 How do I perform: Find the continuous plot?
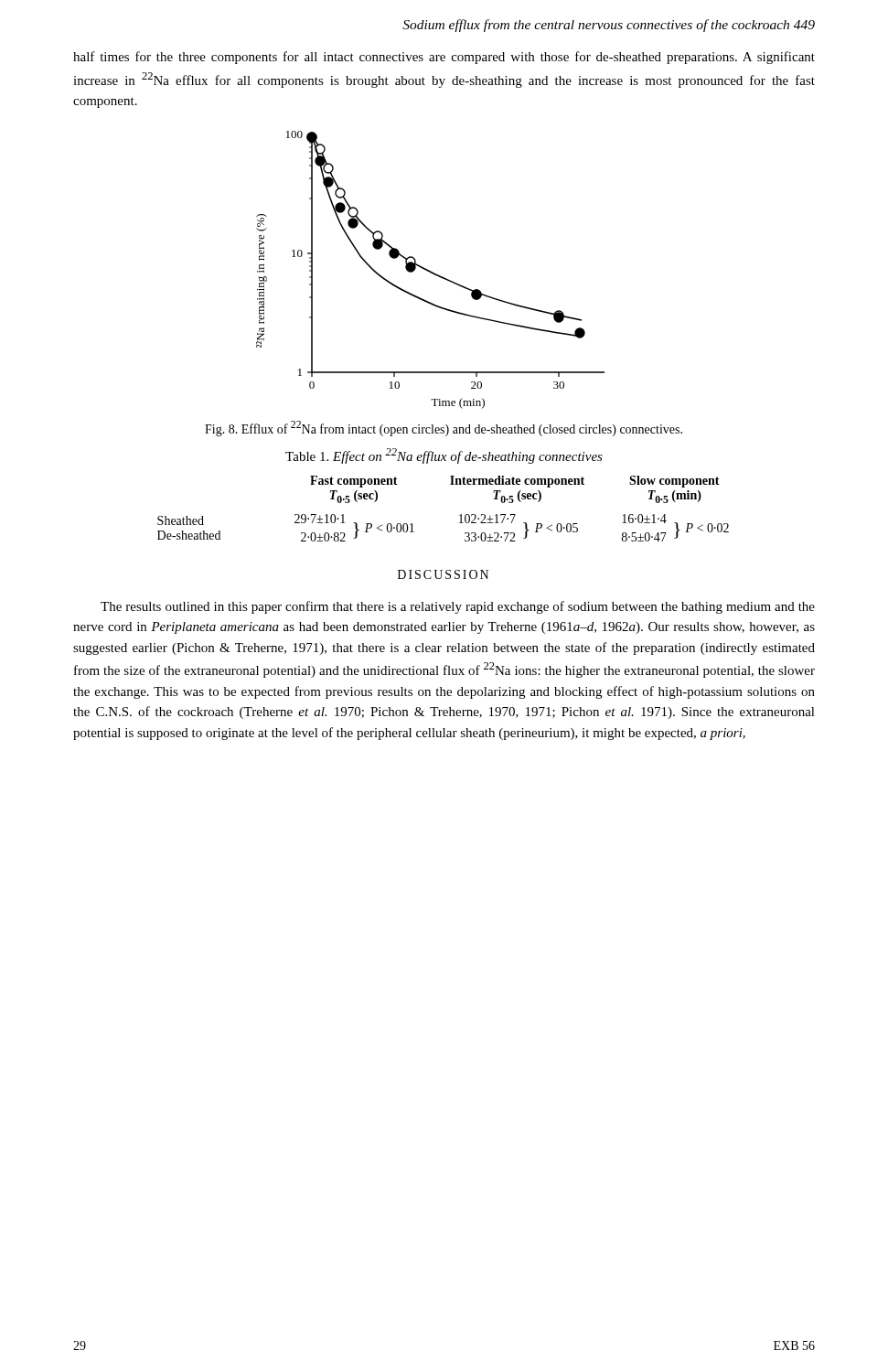(444, 267)
